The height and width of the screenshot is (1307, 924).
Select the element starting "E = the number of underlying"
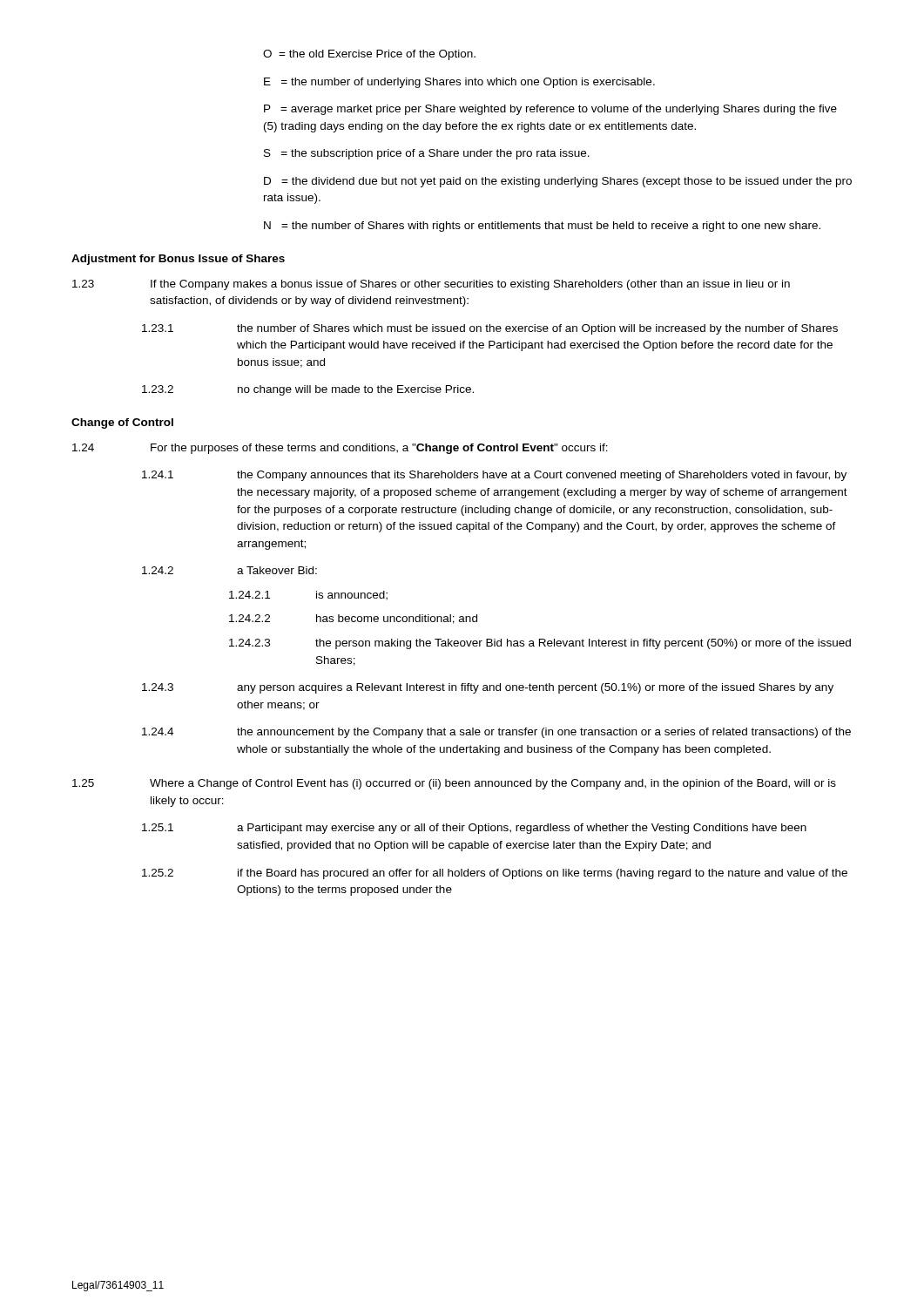coord(459,81)
